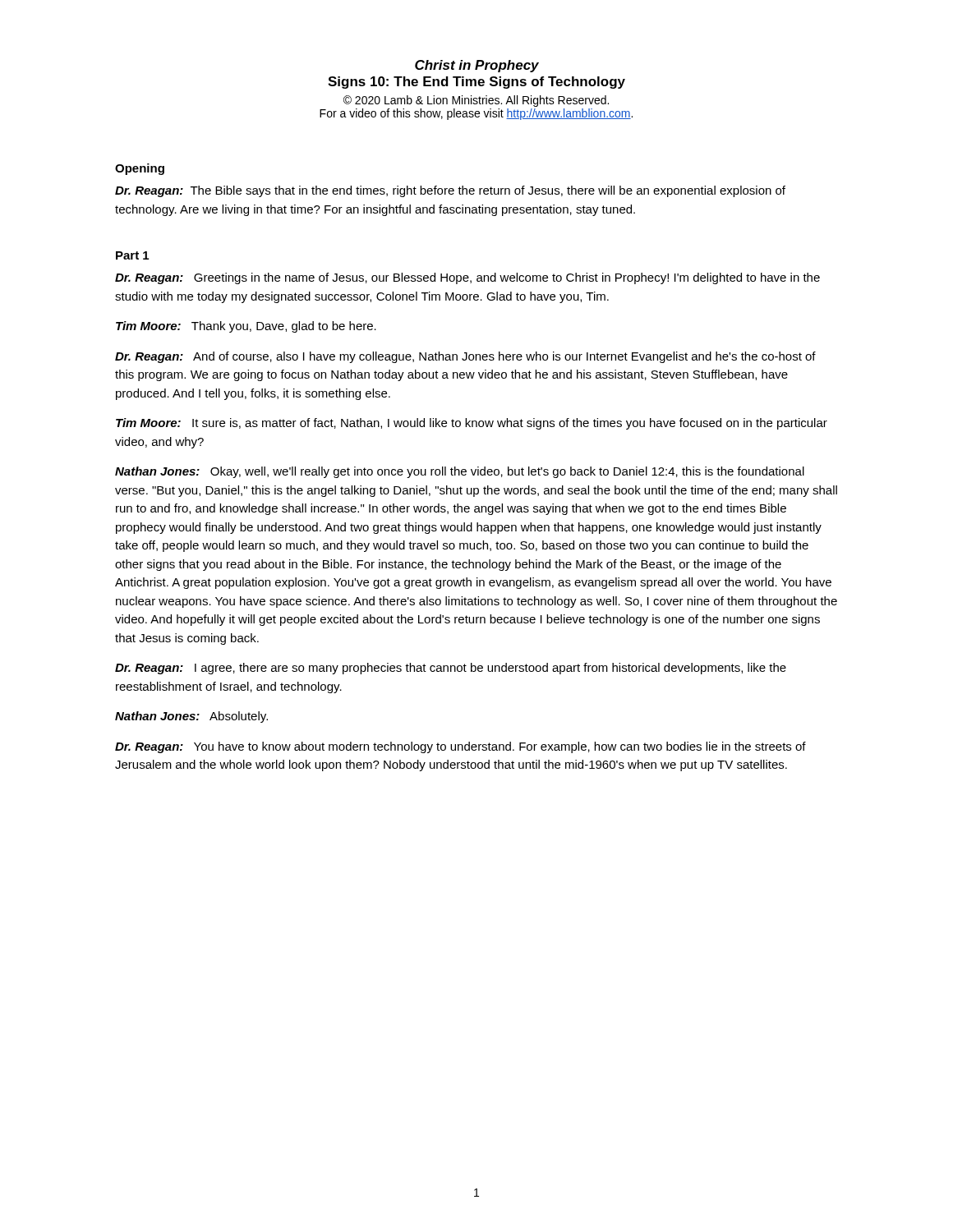Click on the region starting "Dr. Reagan: And of"
The image size is (953, 1232).
pos(465,374)
